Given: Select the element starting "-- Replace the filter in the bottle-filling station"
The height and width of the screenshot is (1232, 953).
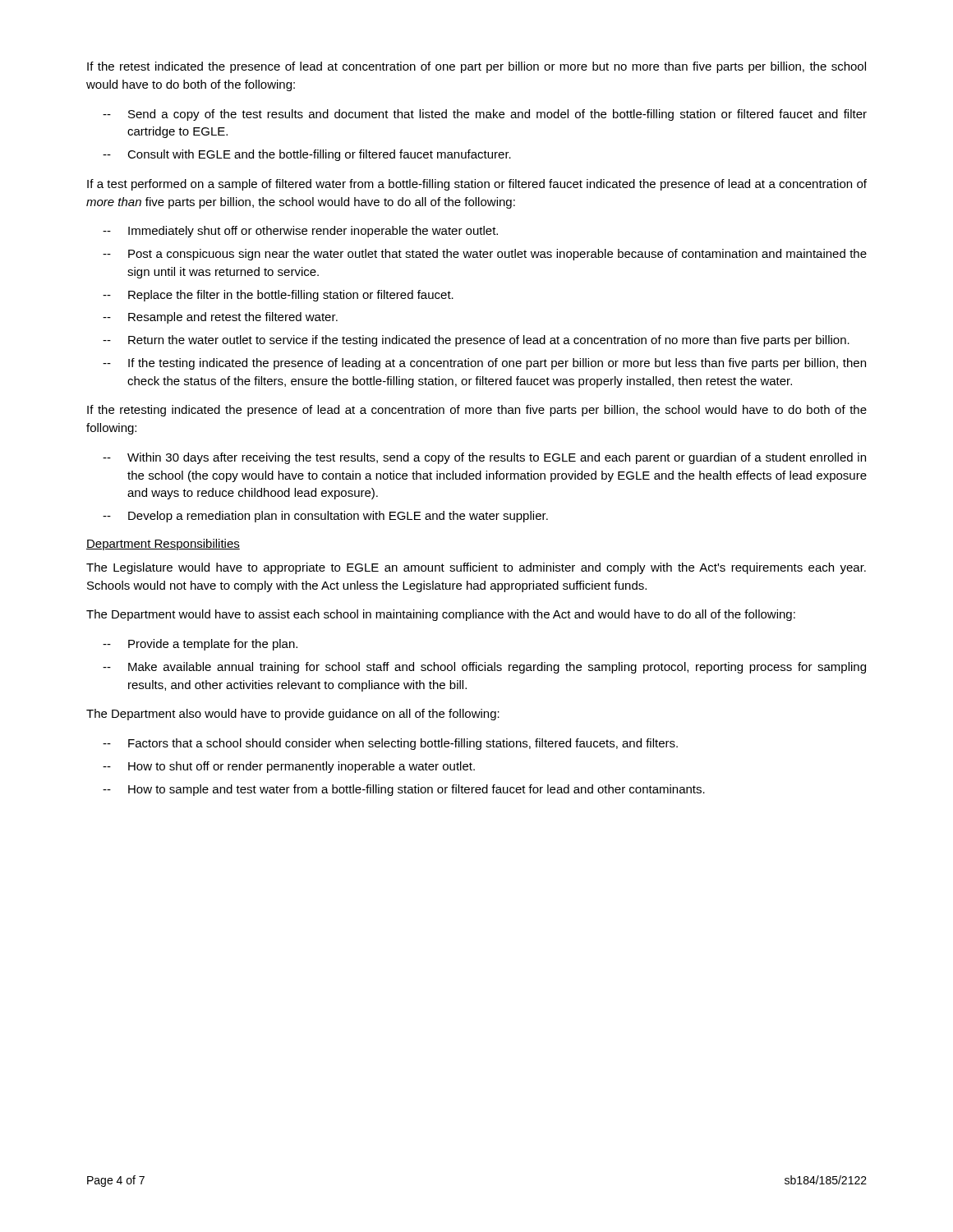Looking at the screenshot, I should [278, 296].
